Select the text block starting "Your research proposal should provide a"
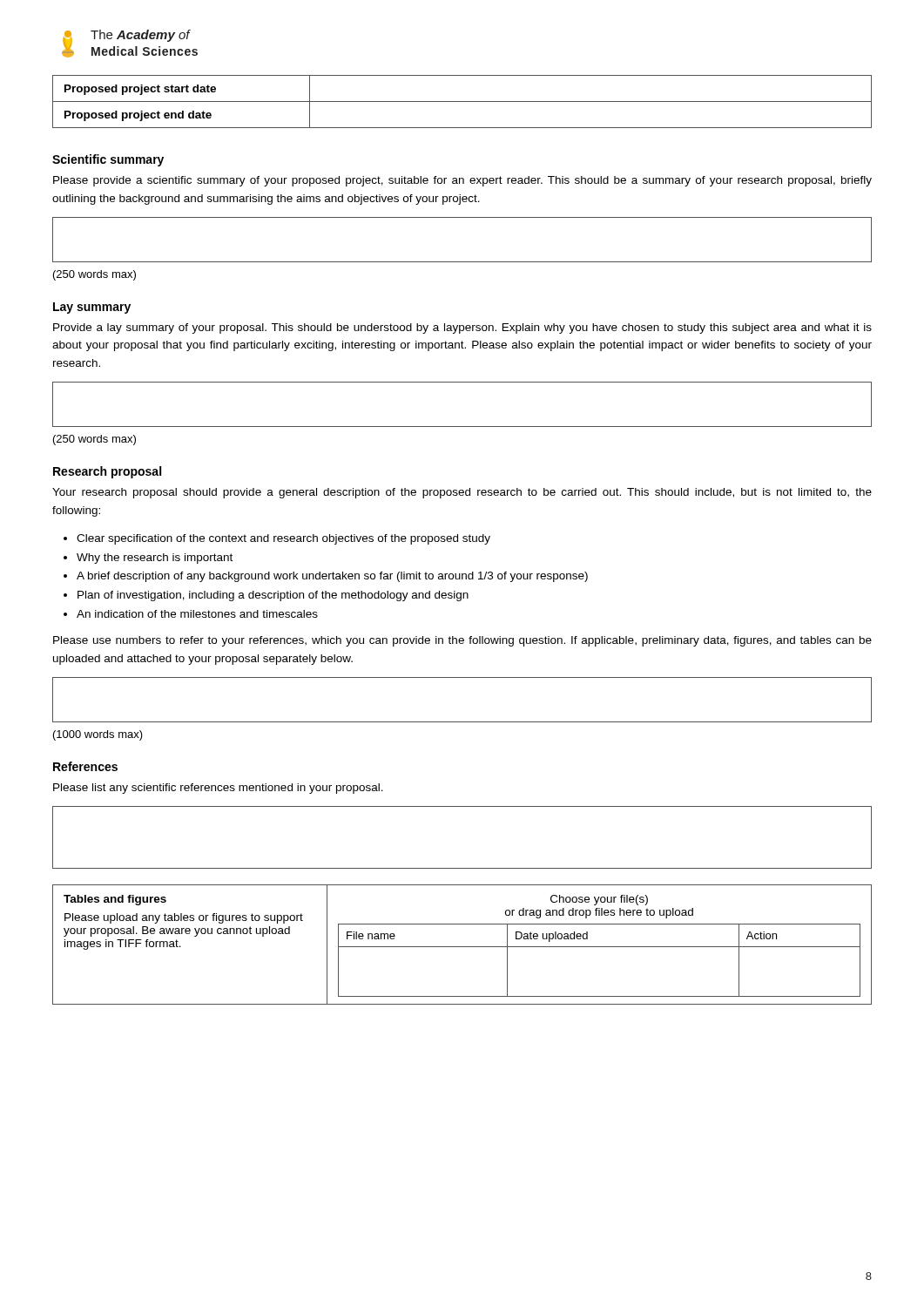This screenshot has height=1307, width=924. [462, 501]
